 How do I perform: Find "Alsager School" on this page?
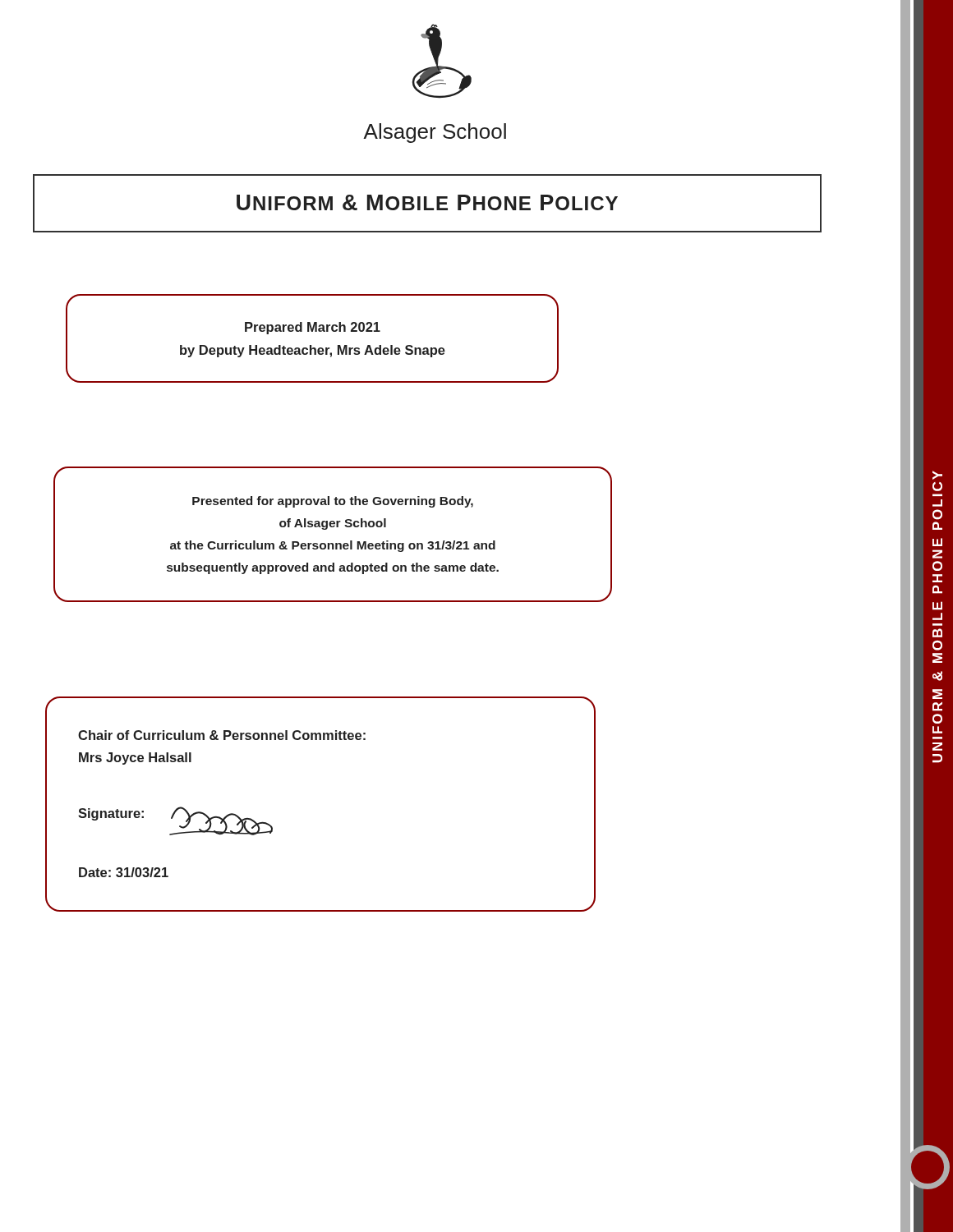(435, 131)
